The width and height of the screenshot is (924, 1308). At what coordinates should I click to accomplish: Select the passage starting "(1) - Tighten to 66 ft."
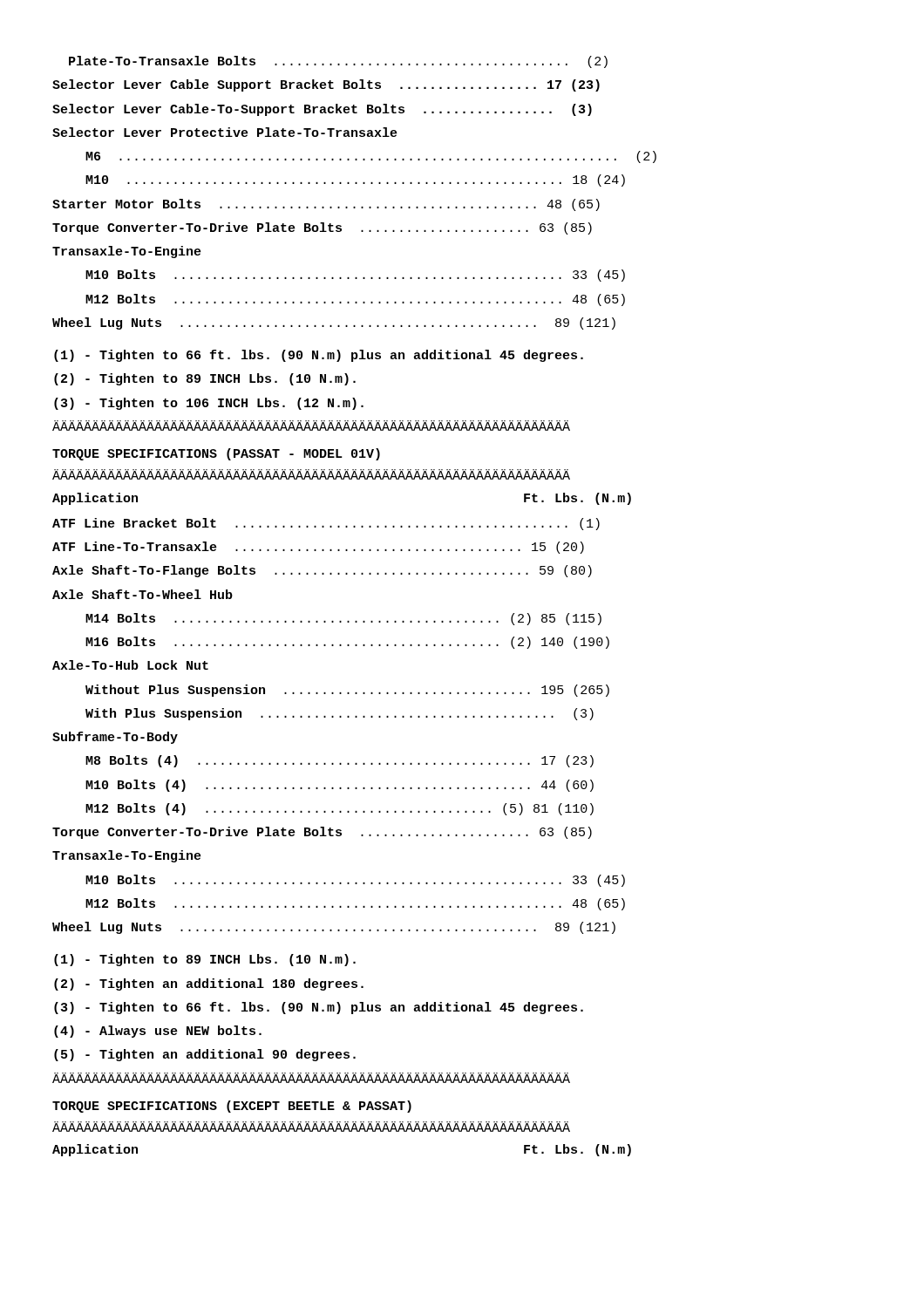click(319, 356)
